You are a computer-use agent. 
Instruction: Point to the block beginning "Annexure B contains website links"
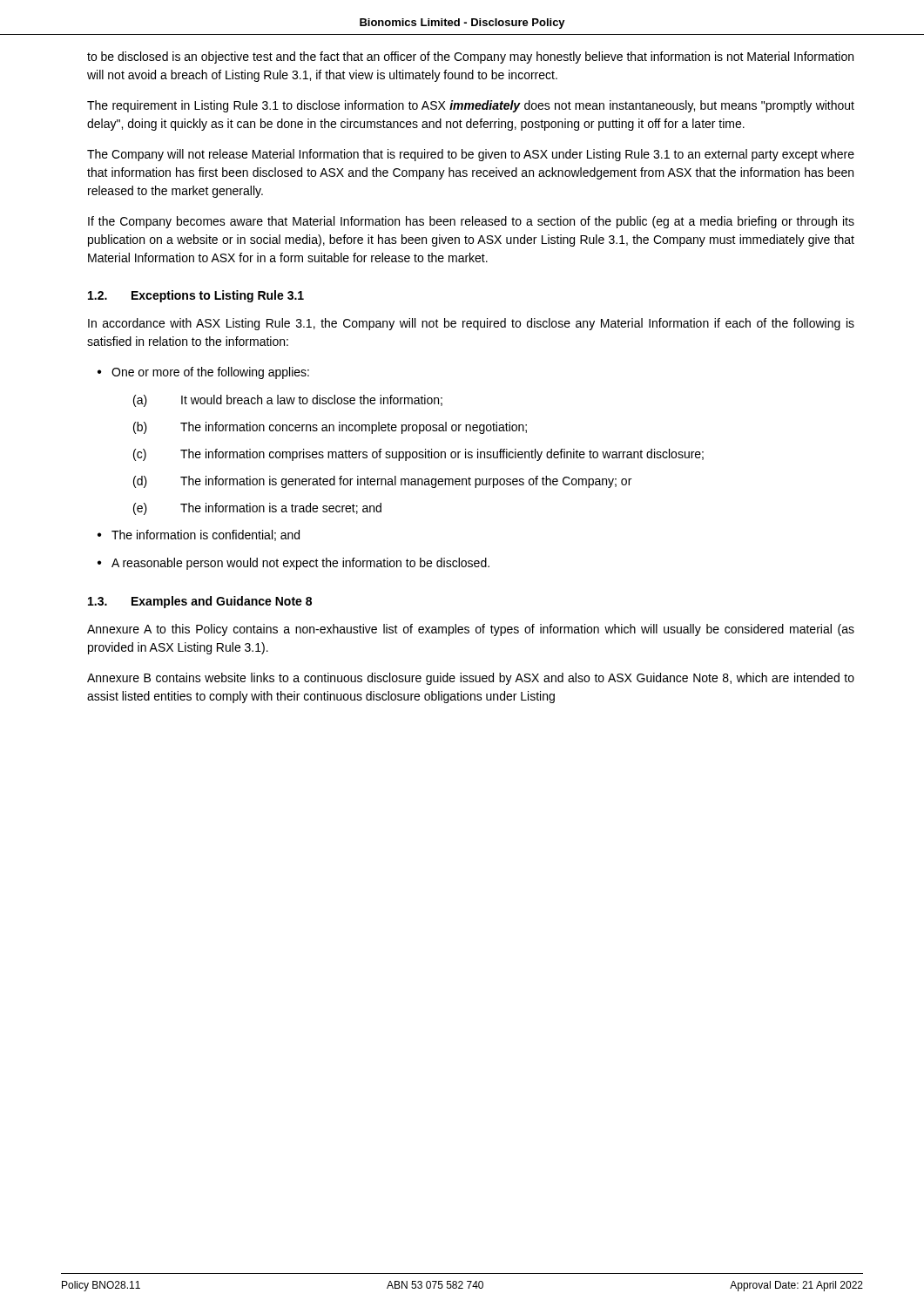[x=471, y=687]
